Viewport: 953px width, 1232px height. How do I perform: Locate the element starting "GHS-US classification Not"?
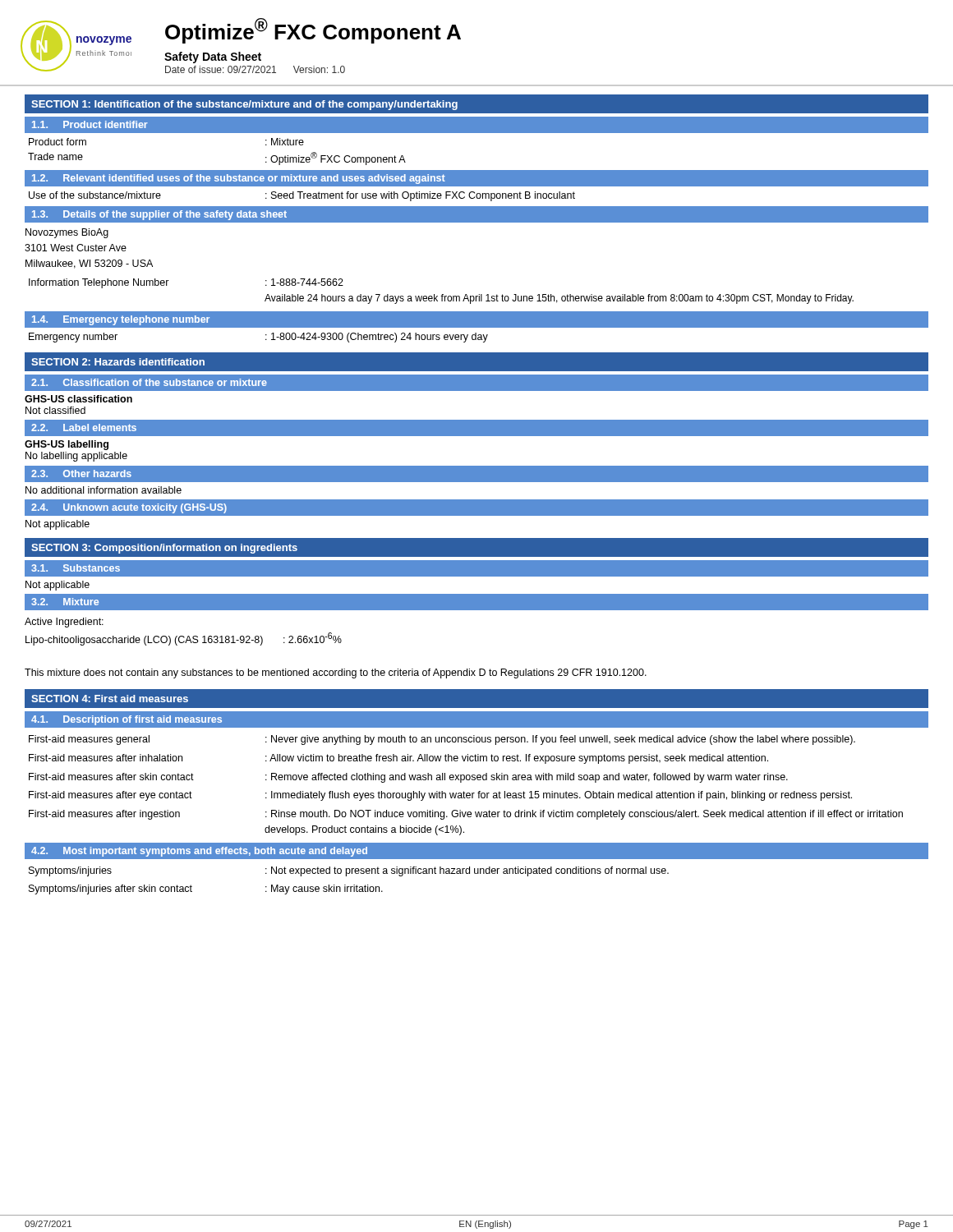pos(78,399)
